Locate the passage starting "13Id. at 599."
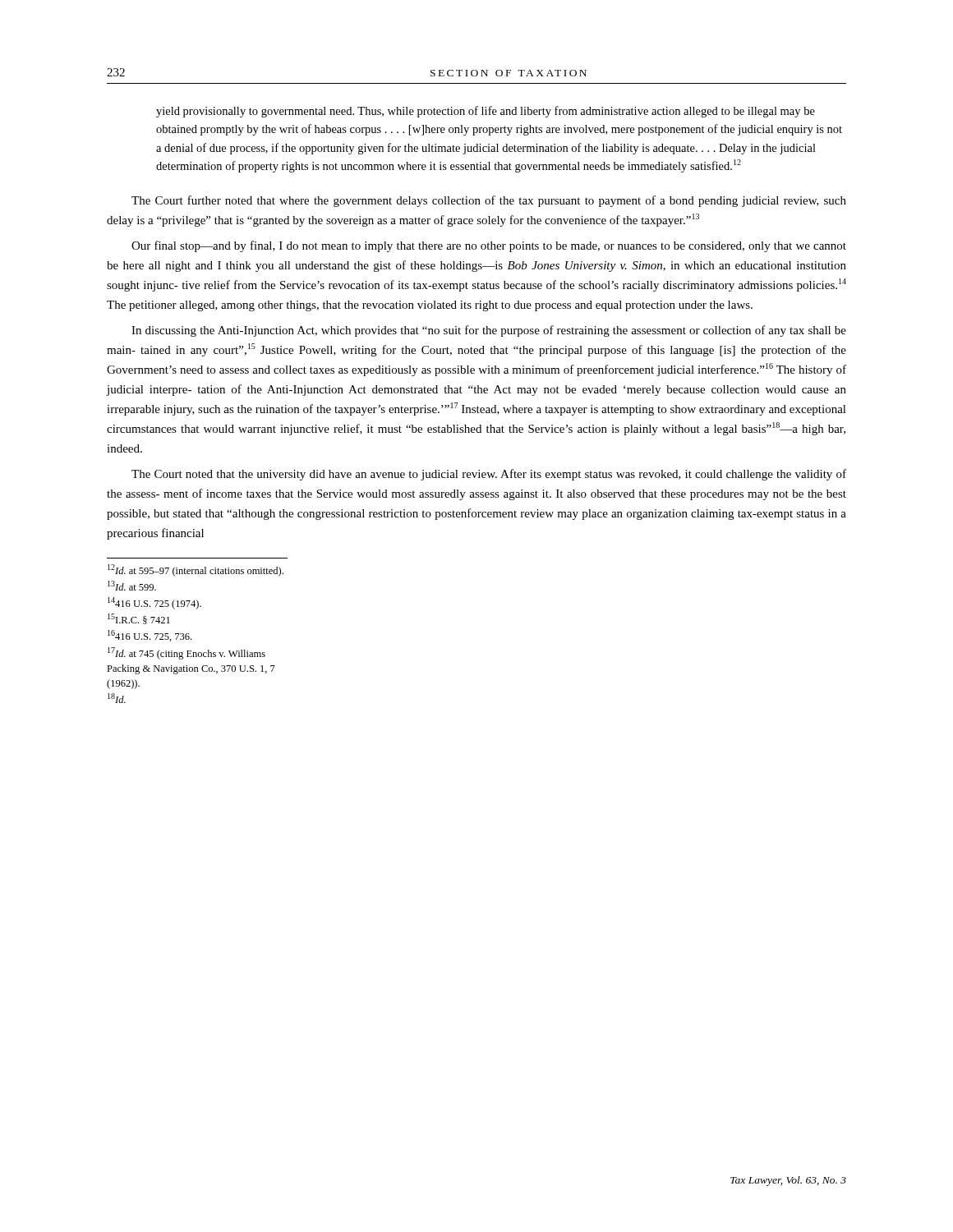This screenshot has width=953, height=1232. pos(132,586)
